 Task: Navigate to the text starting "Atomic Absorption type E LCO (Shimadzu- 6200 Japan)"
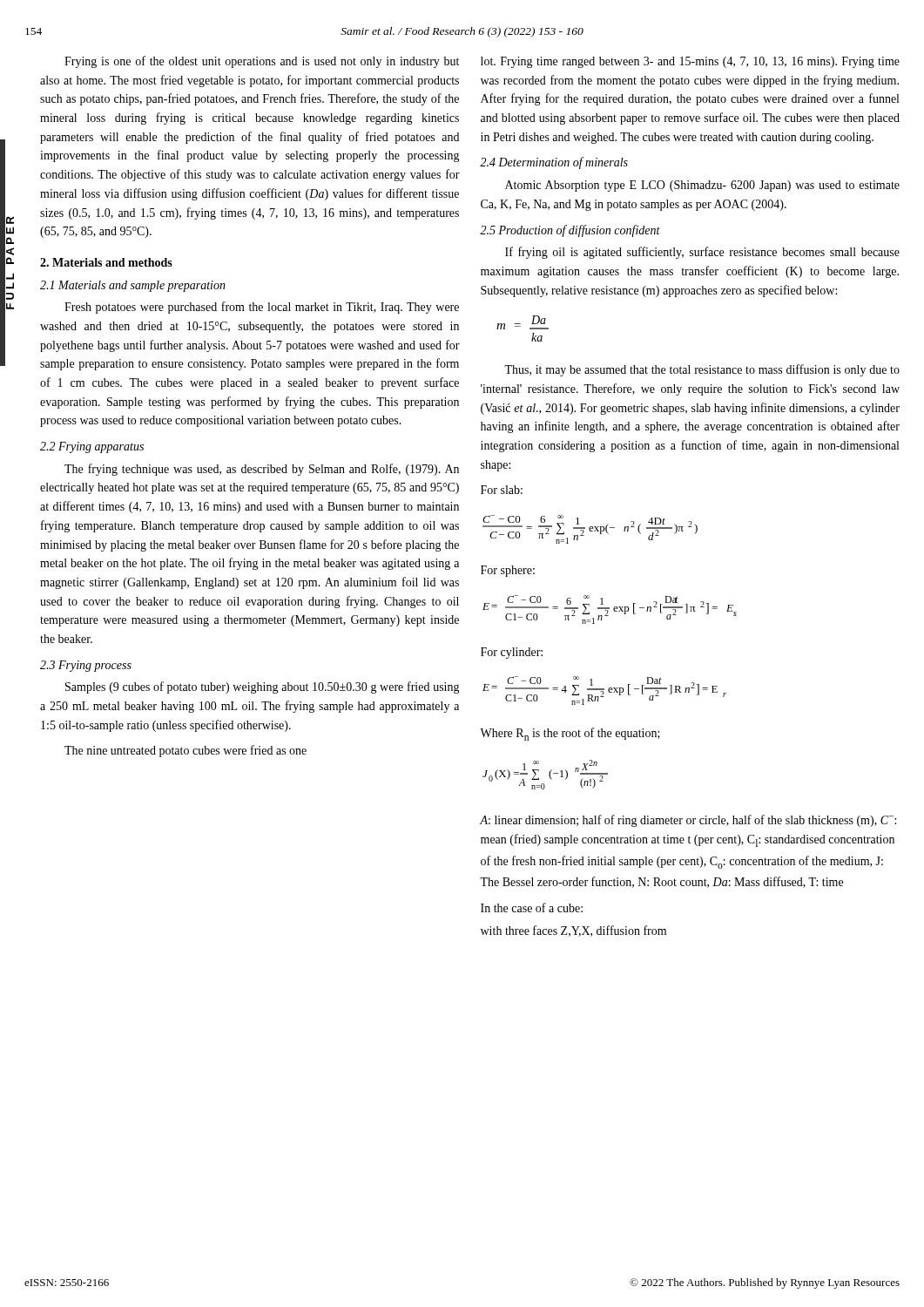point(690,195)
